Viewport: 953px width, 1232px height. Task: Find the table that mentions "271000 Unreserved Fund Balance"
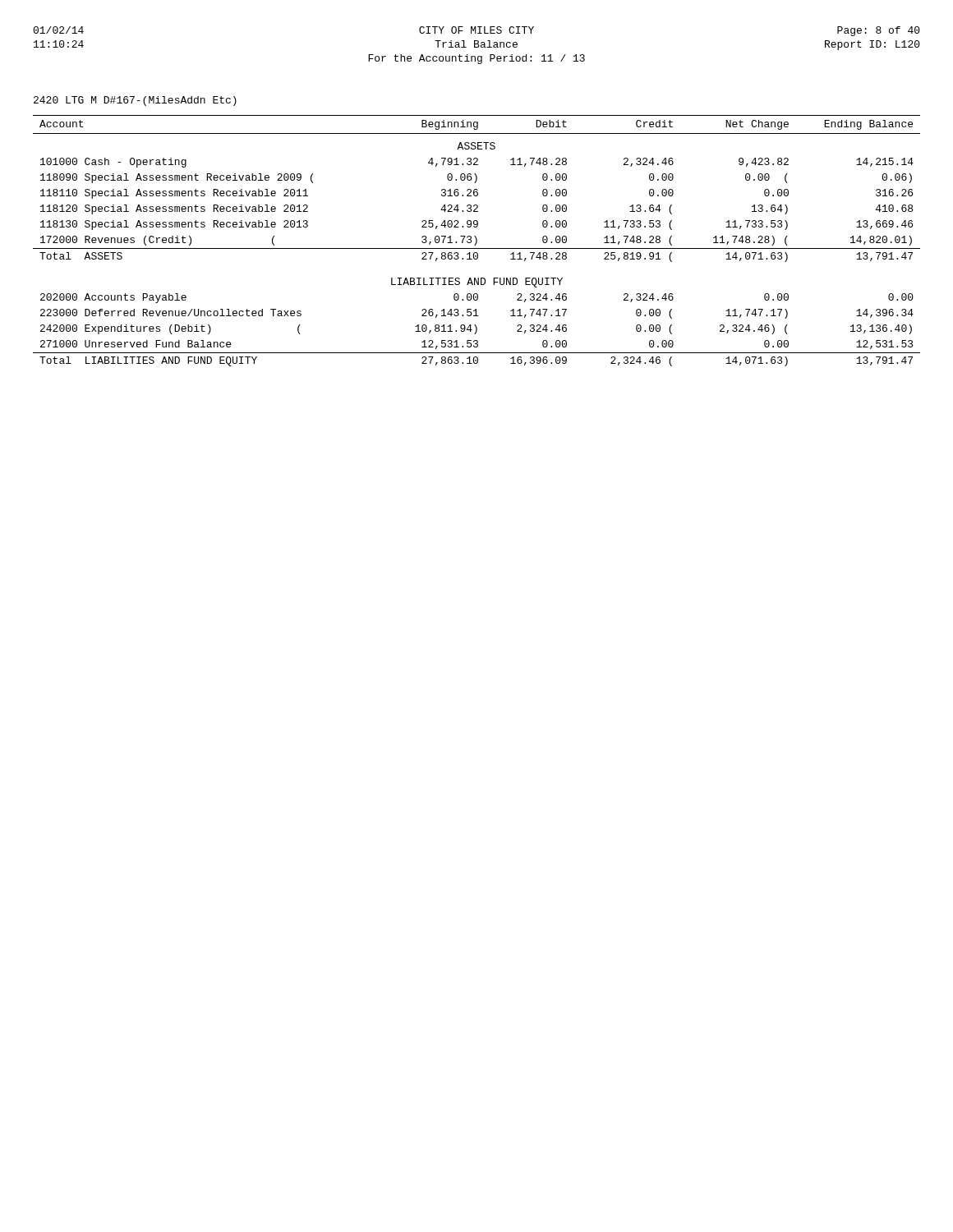point(476,242)
